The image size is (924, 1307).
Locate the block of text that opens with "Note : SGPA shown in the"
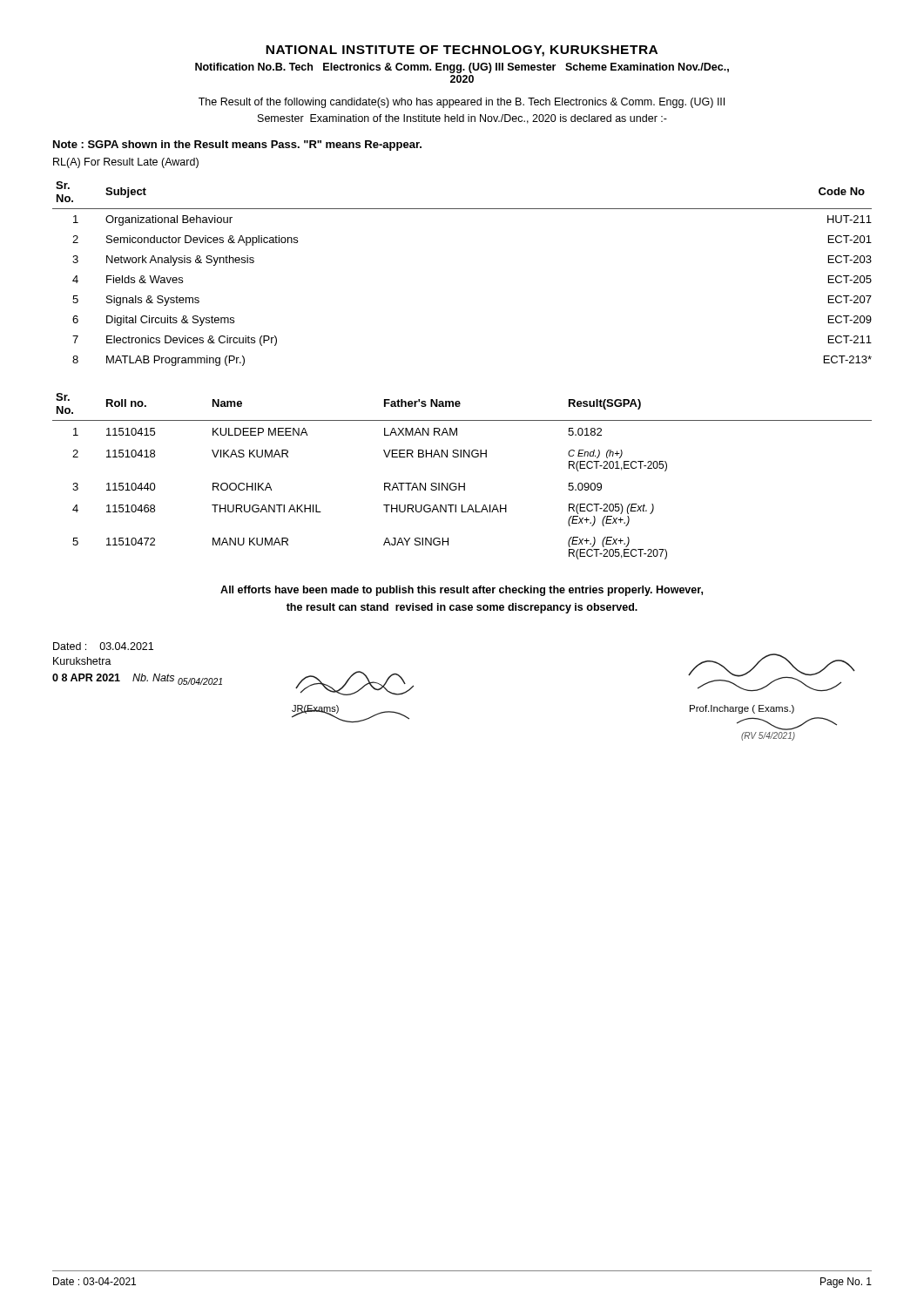(237, 144)
